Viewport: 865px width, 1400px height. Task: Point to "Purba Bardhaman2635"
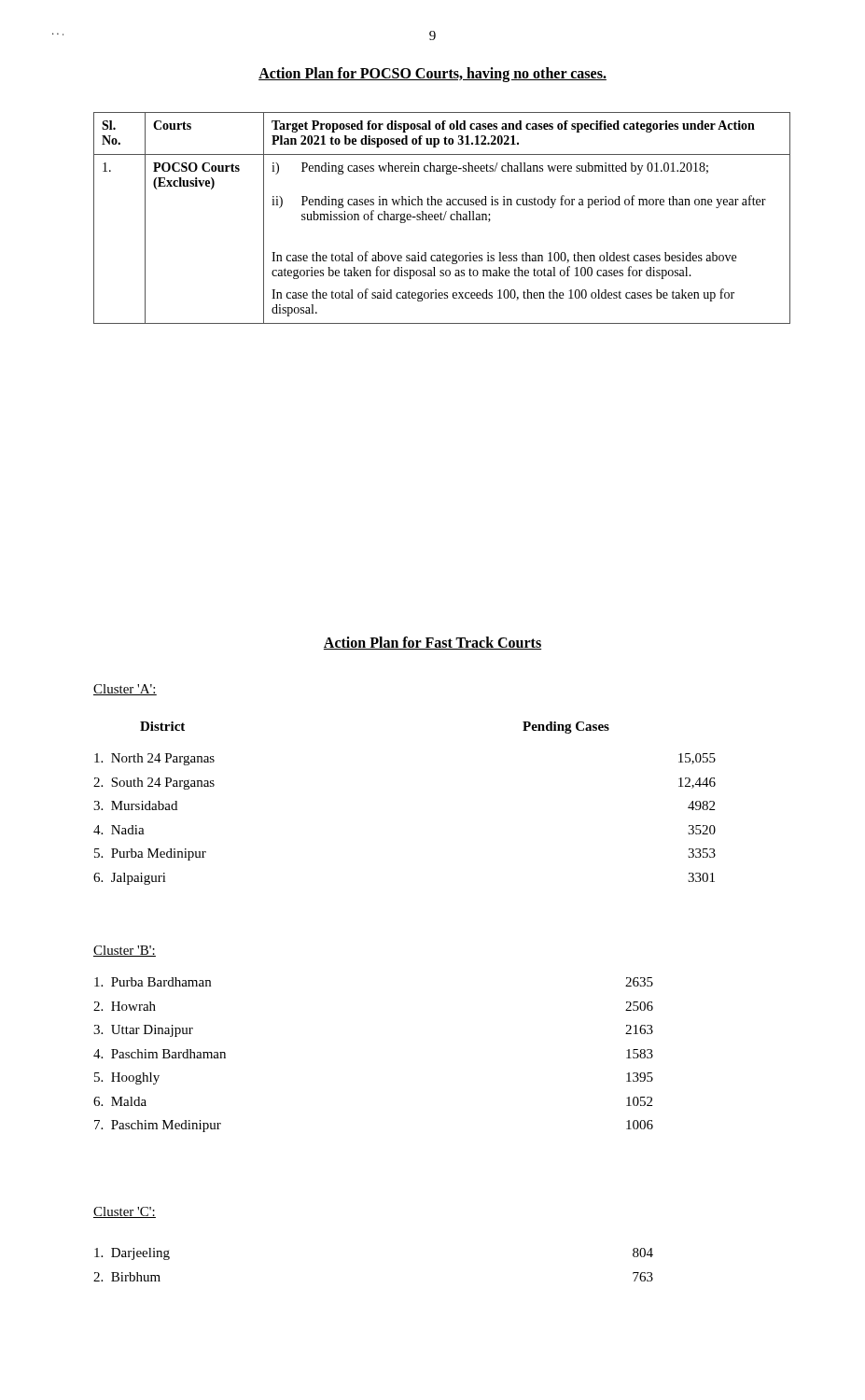coord(152,981)
